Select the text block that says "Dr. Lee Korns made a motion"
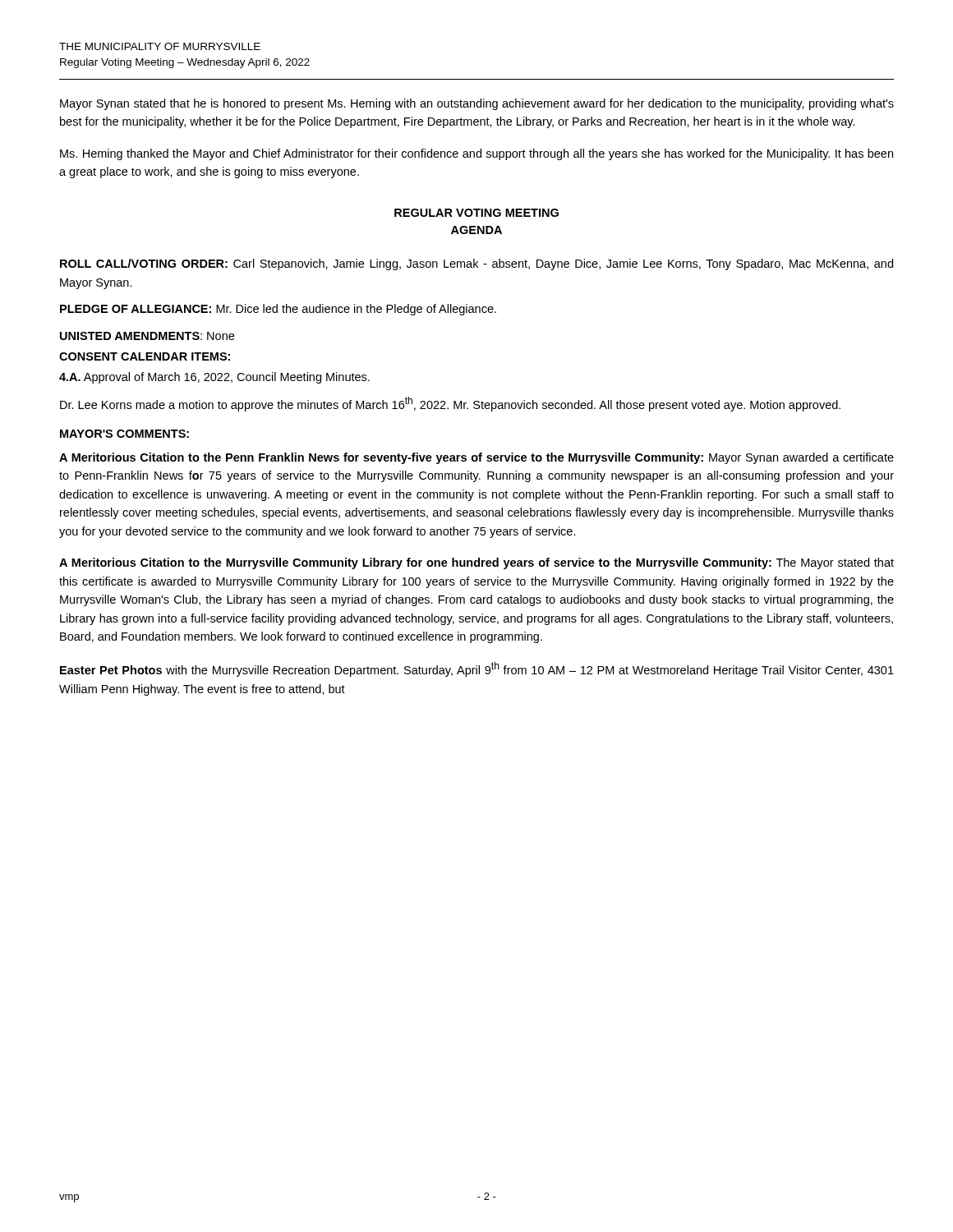The width and height of the screenshot is (953, 1232). click(450, 403)
